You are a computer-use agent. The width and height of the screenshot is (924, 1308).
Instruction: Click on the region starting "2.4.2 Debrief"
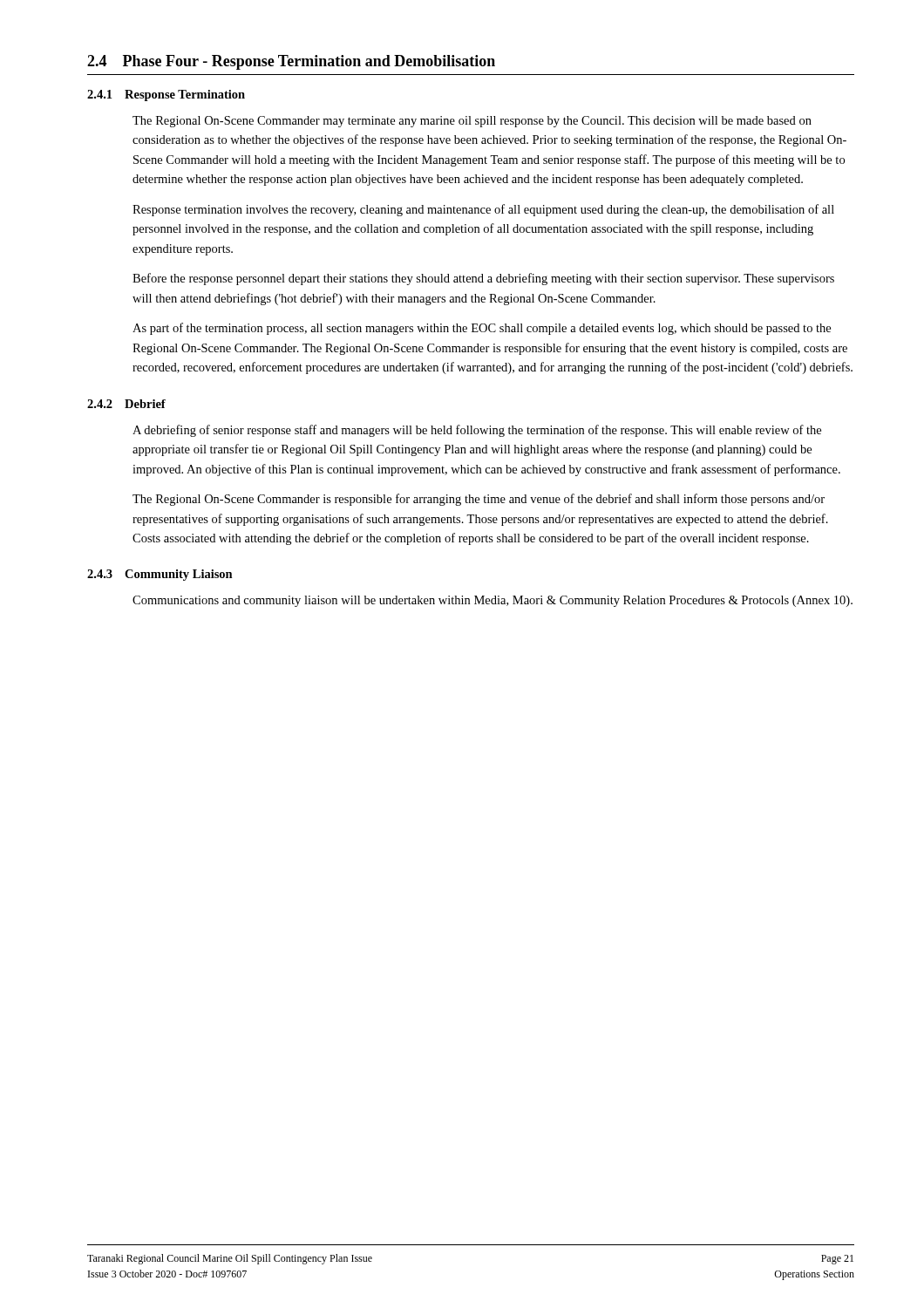(x=126, y=404)
